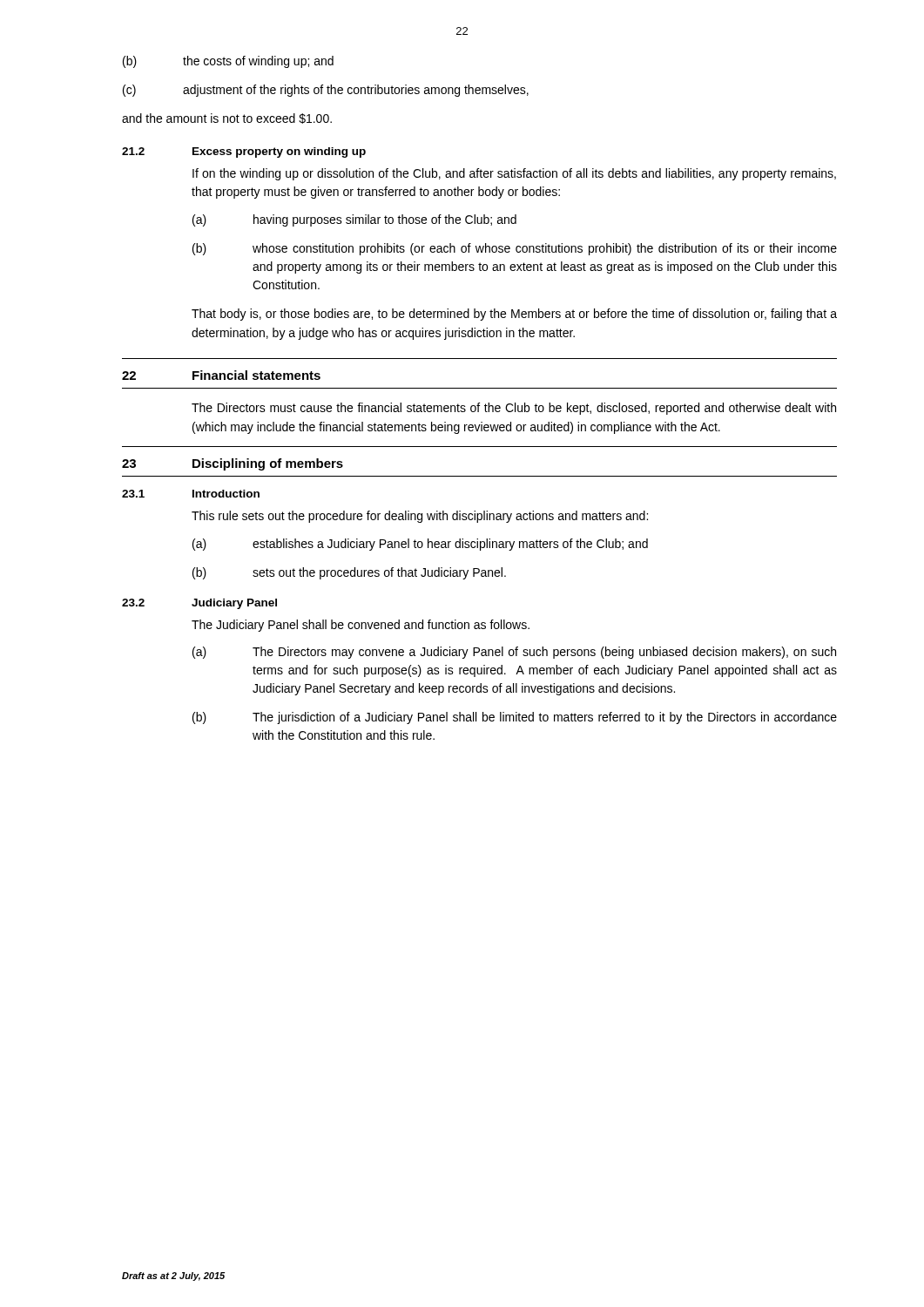This screenshot has height=1307, width=924.
Task: Point to the region starting "23.2 Judiciary Panel"
Action: click(200, 602)
